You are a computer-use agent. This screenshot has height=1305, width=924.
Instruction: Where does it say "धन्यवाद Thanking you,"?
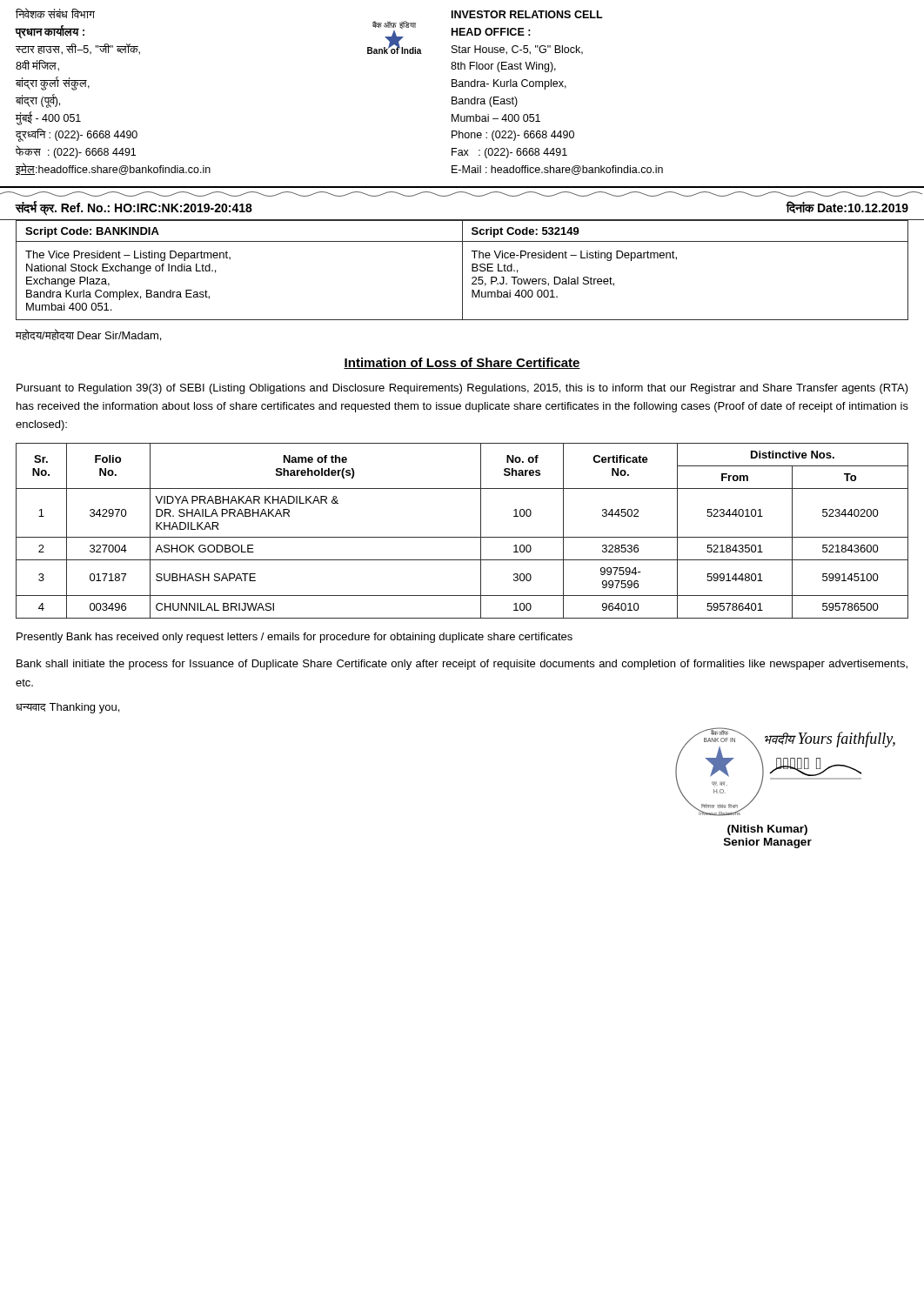(x=68, y=707)
